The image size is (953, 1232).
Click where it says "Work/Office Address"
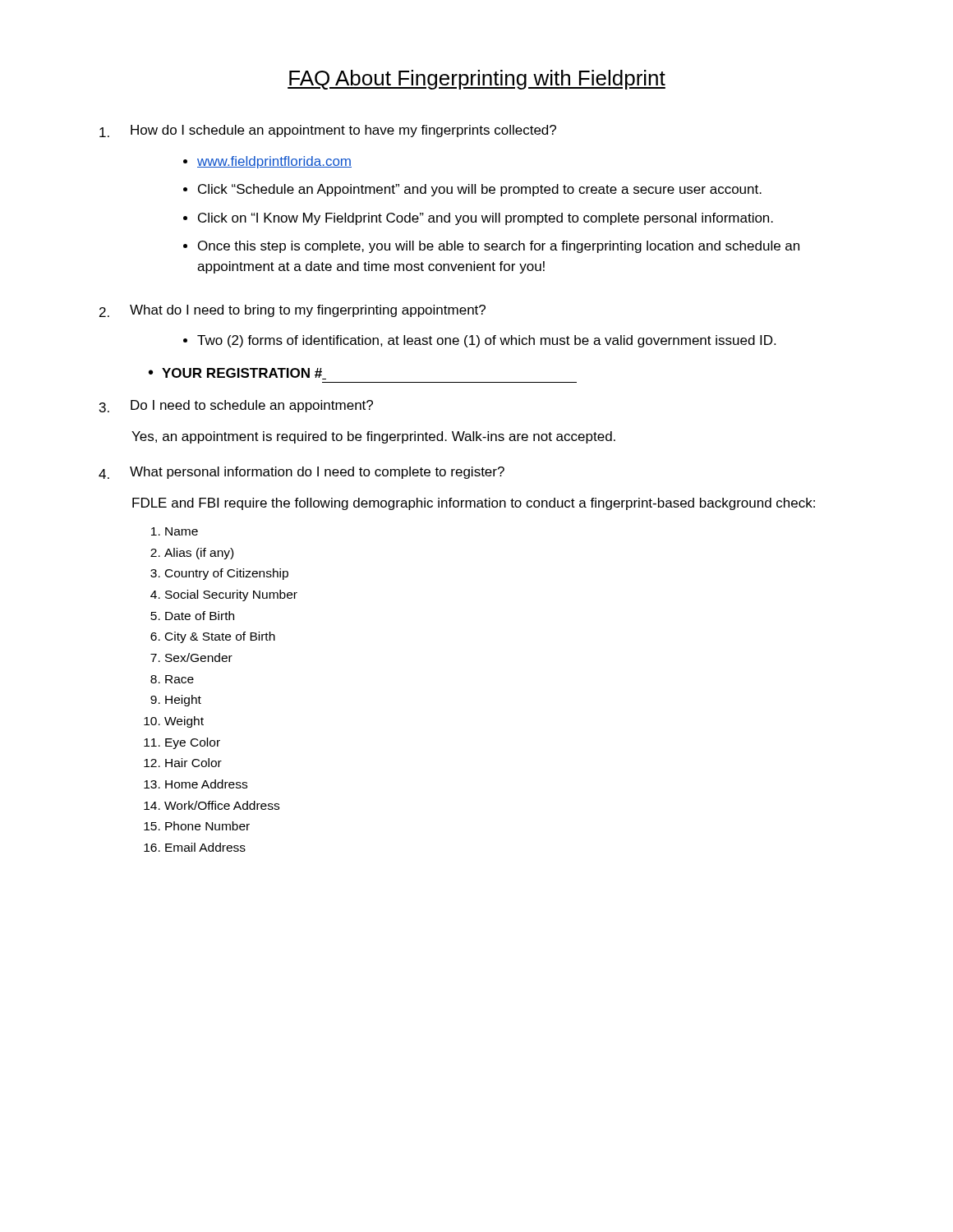tap(222, 805)
